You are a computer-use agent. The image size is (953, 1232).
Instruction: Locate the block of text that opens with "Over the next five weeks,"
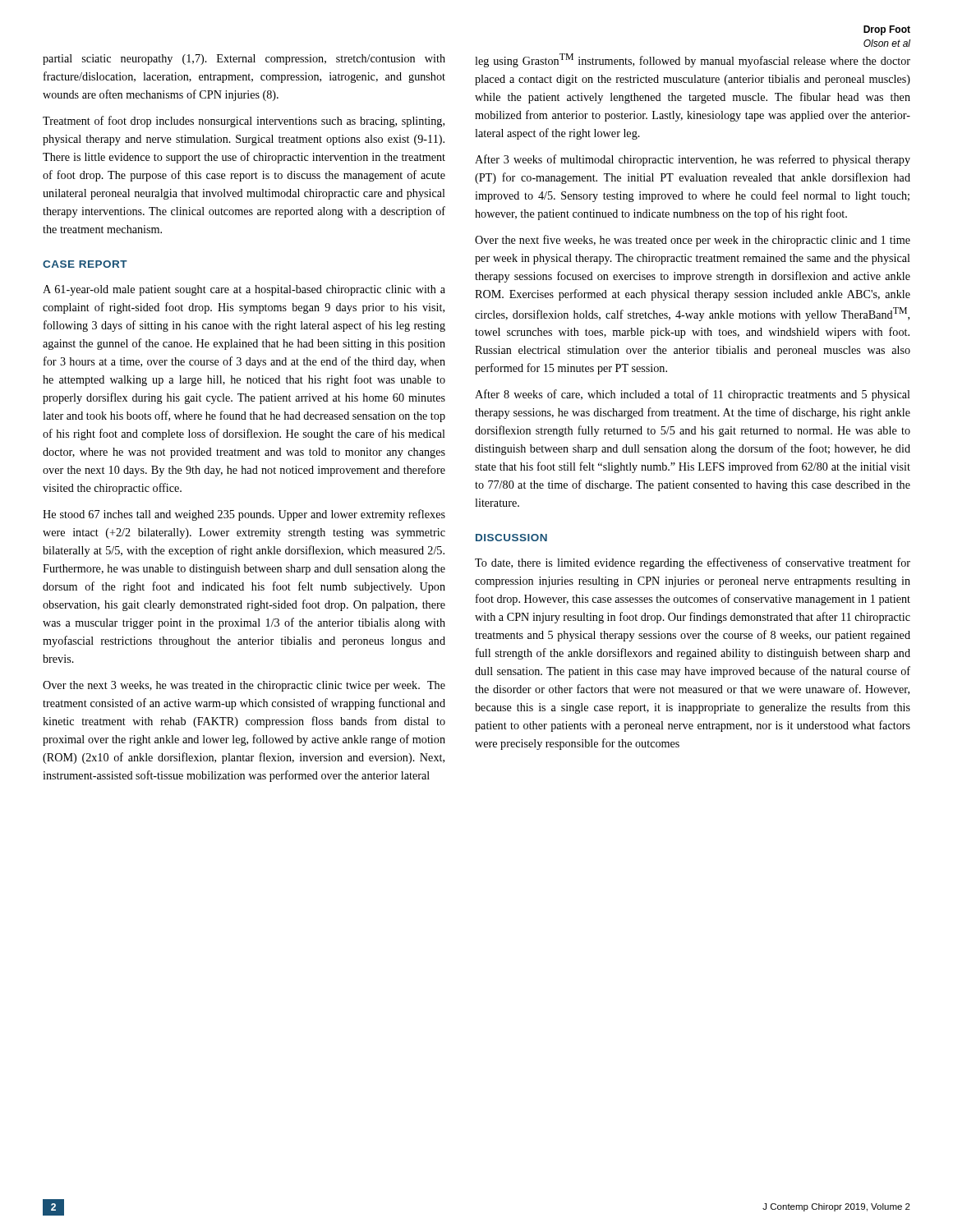[693, 304]
